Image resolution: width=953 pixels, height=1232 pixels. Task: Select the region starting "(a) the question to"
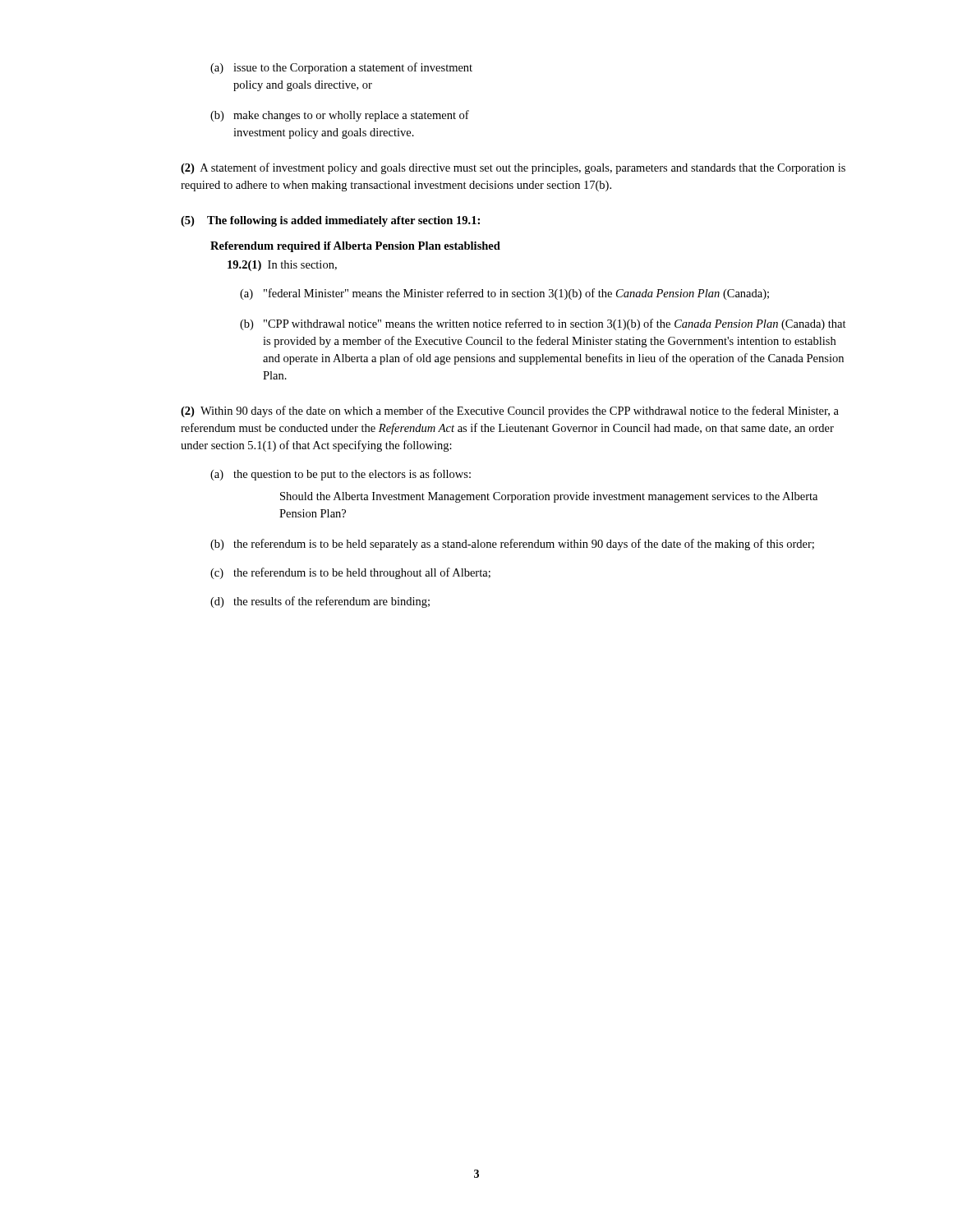[341, 475]
